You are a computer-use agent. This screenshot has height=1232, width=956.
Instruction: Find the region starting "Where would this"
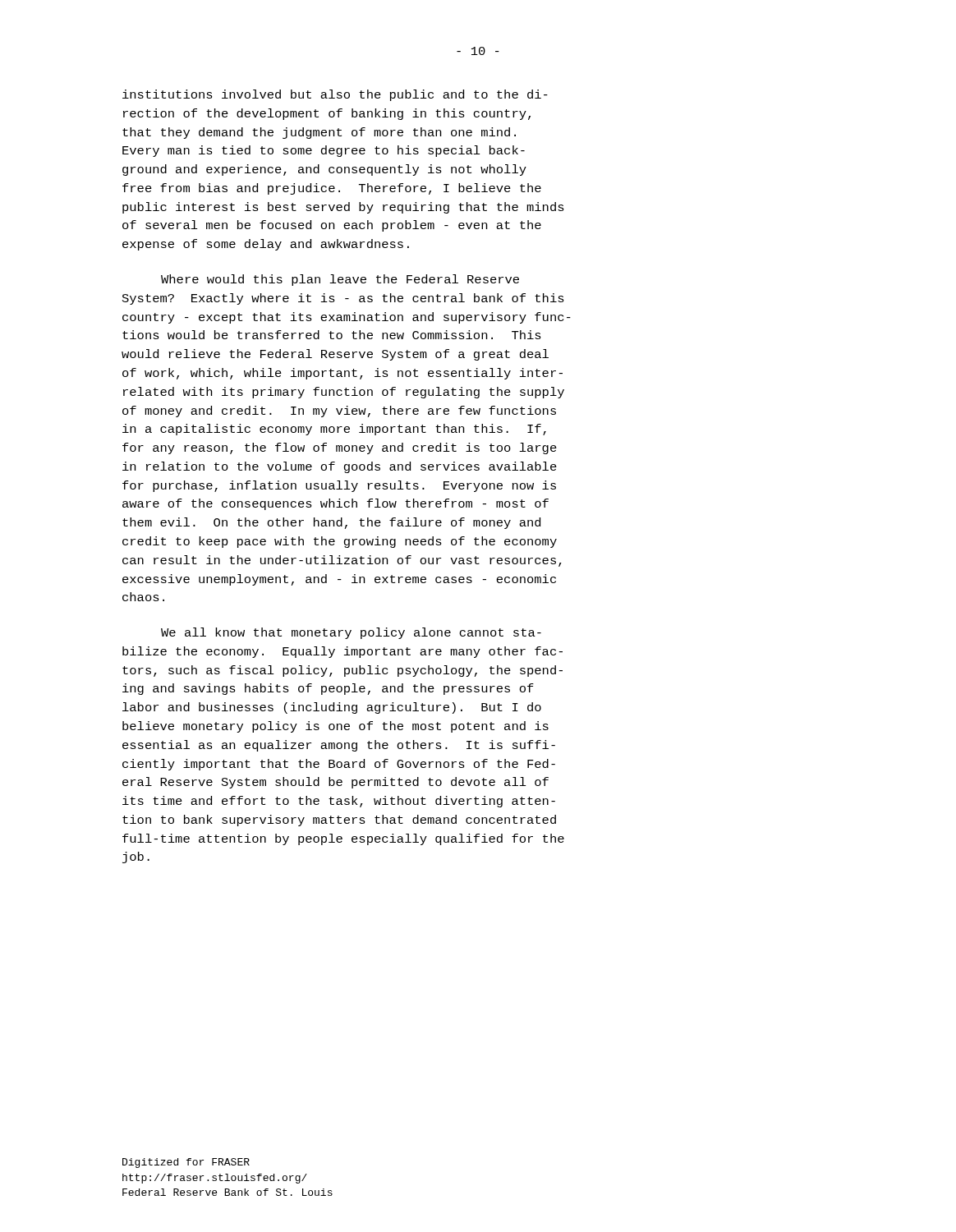tap(347, 439)
